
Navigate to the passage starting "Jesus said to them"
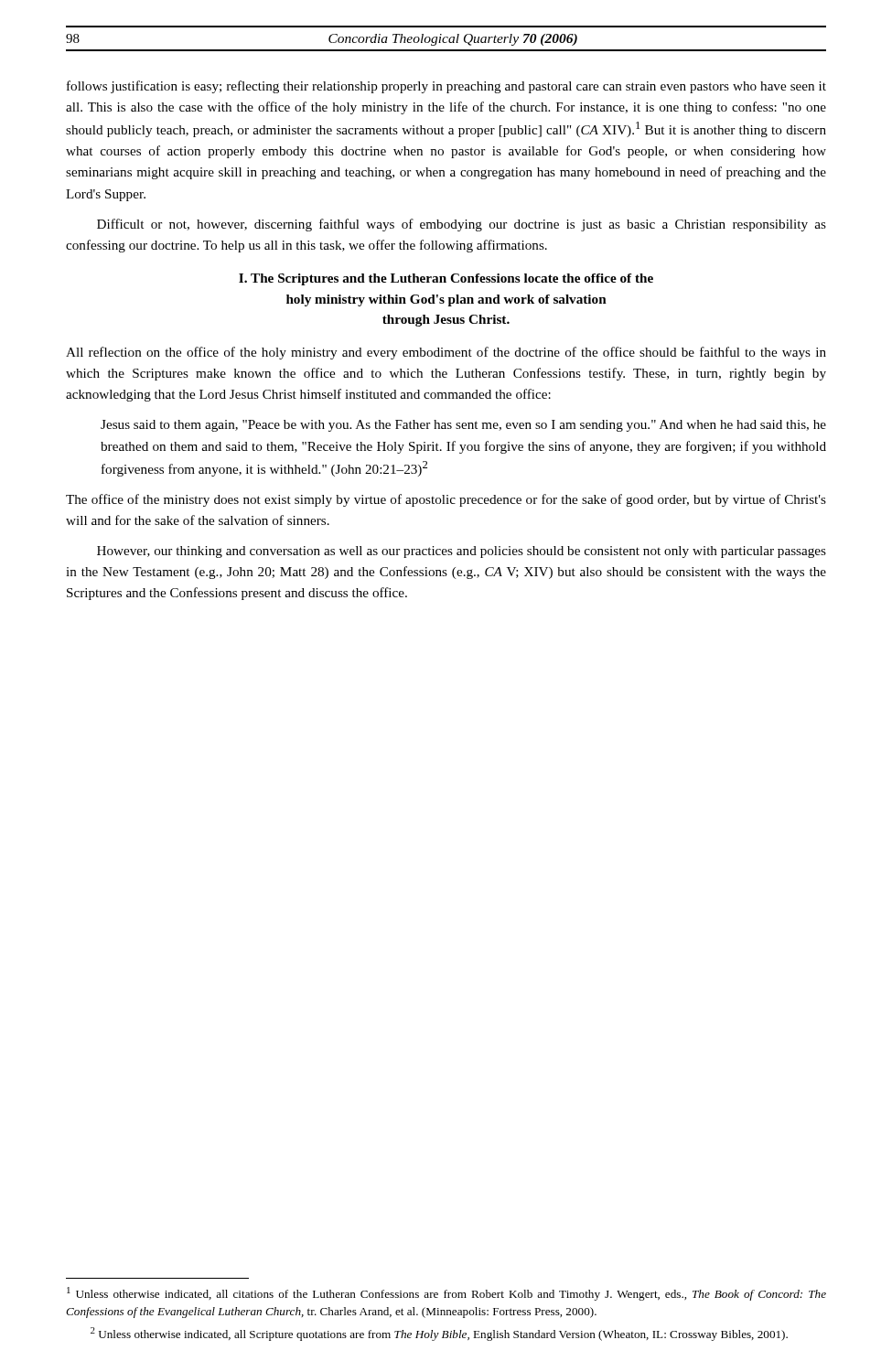(x=463, y=447)
